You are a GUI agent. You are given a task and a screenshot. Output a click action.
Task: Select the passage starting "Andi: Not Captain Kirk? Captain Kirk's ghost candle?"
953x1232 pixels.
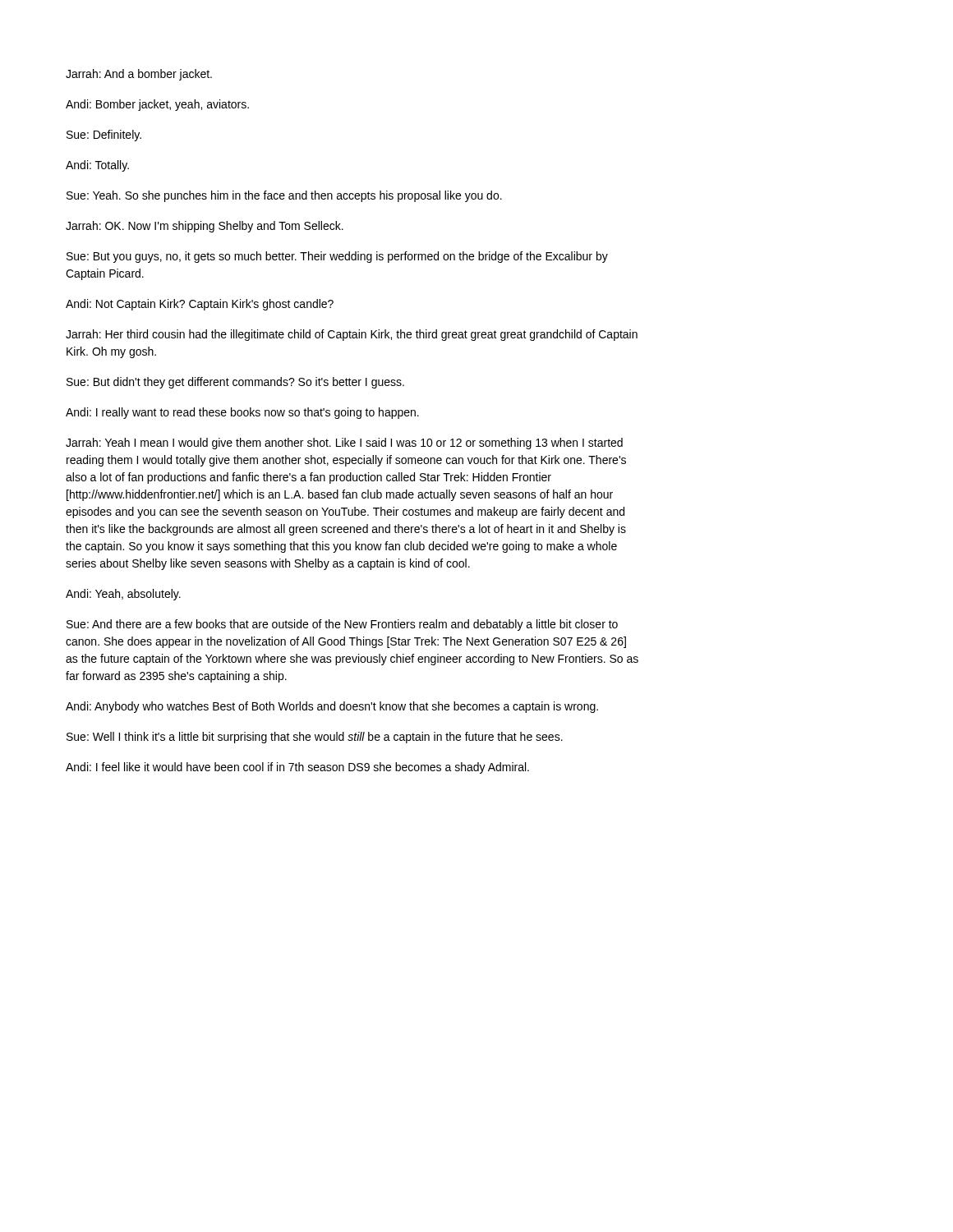coord(200,304)
